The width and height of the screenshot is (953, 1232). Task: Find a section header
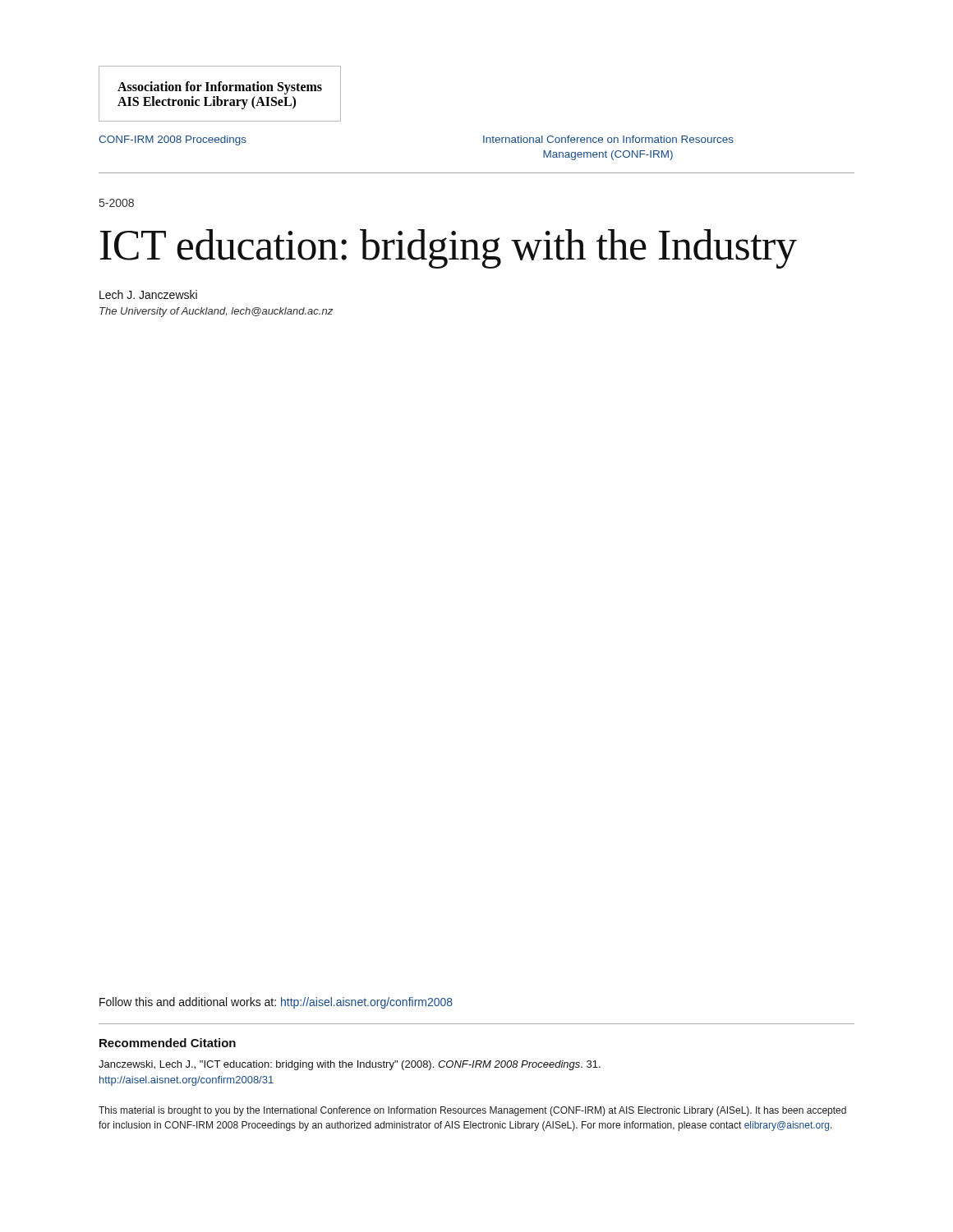[x=167, y=1043]
